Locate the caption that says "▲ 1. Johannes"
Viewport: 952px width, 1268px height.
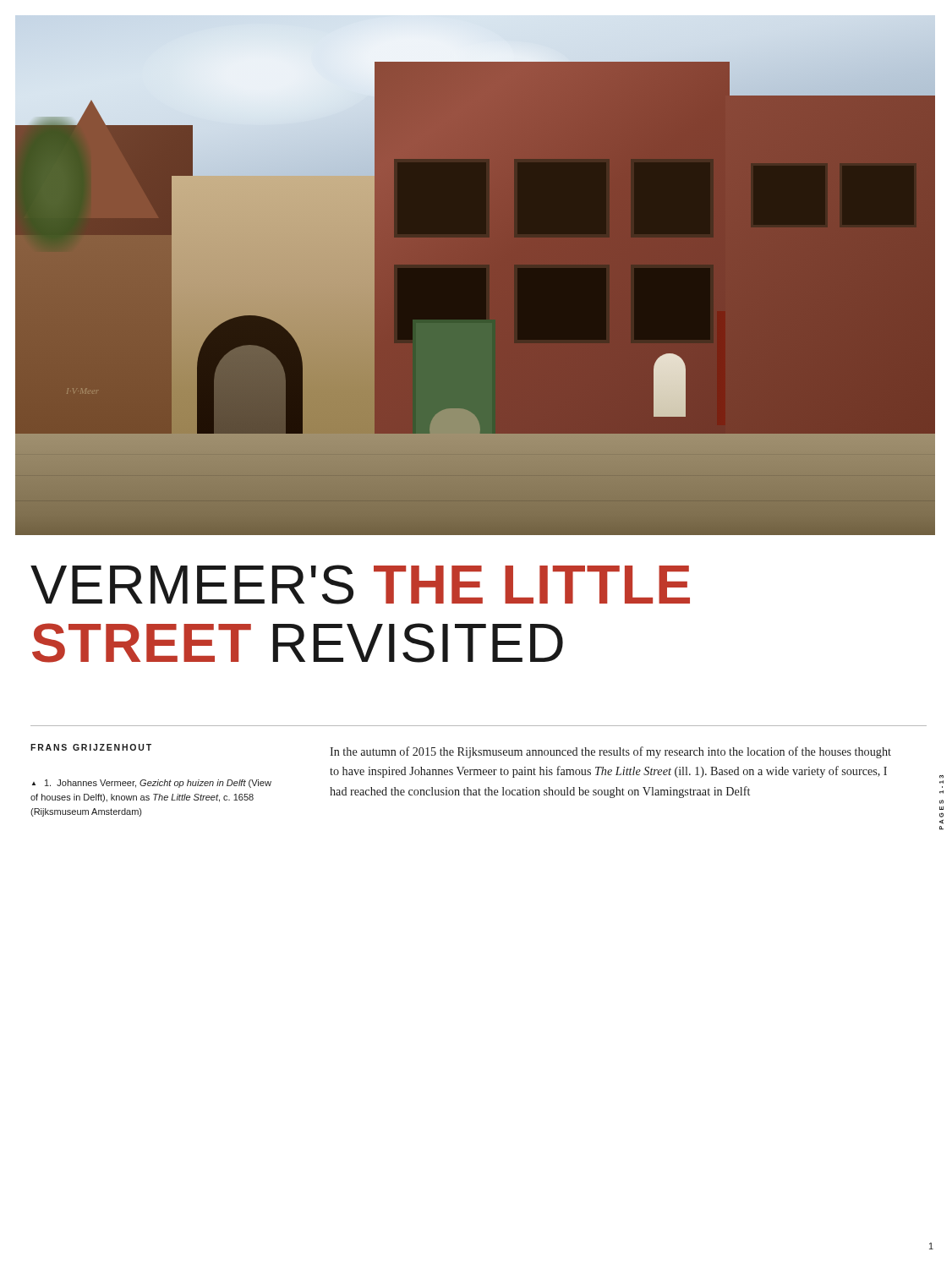(155, 798)
